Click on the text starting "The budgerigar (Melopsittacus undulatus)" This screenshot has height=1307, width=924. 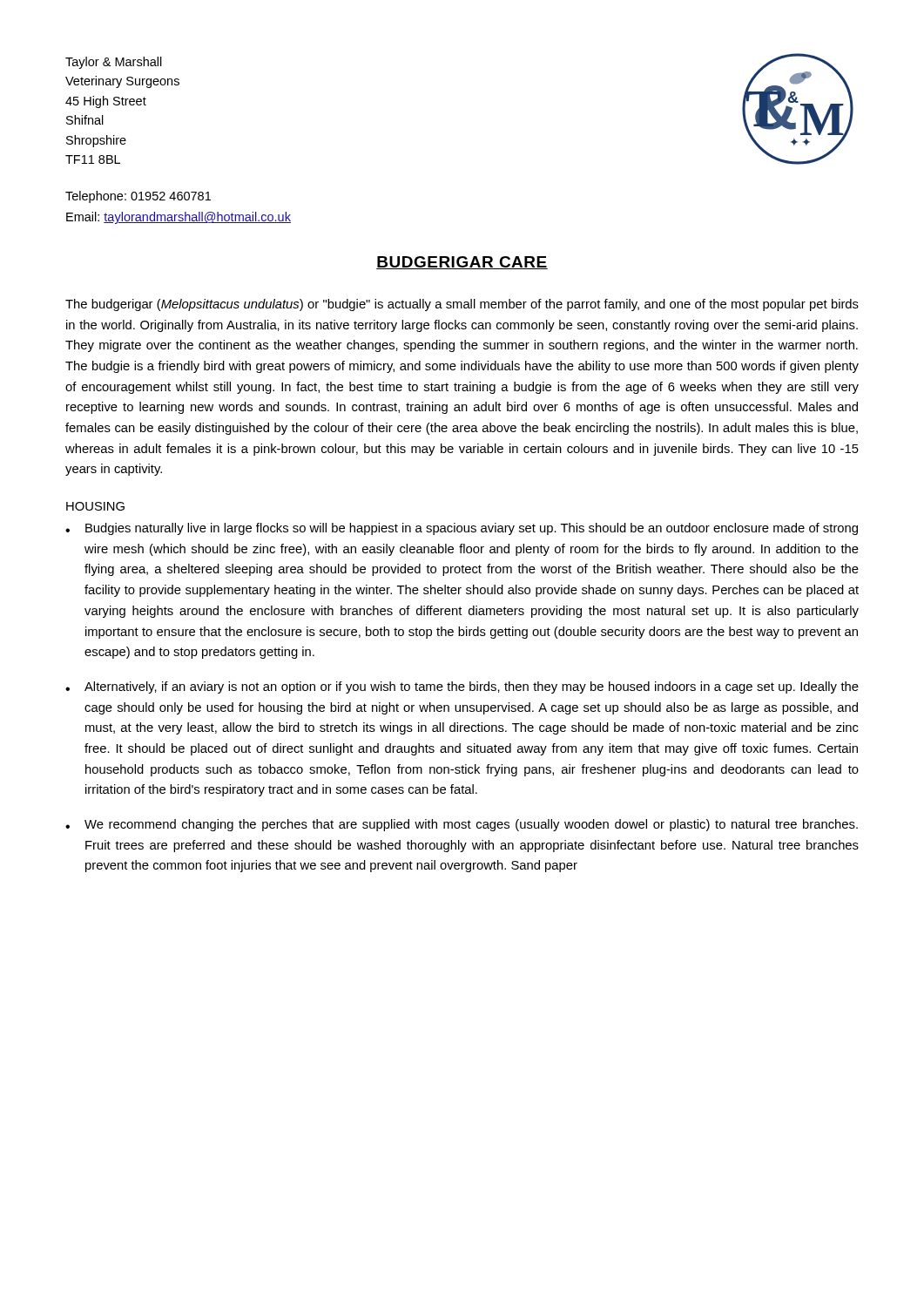(x=462, y=387)
